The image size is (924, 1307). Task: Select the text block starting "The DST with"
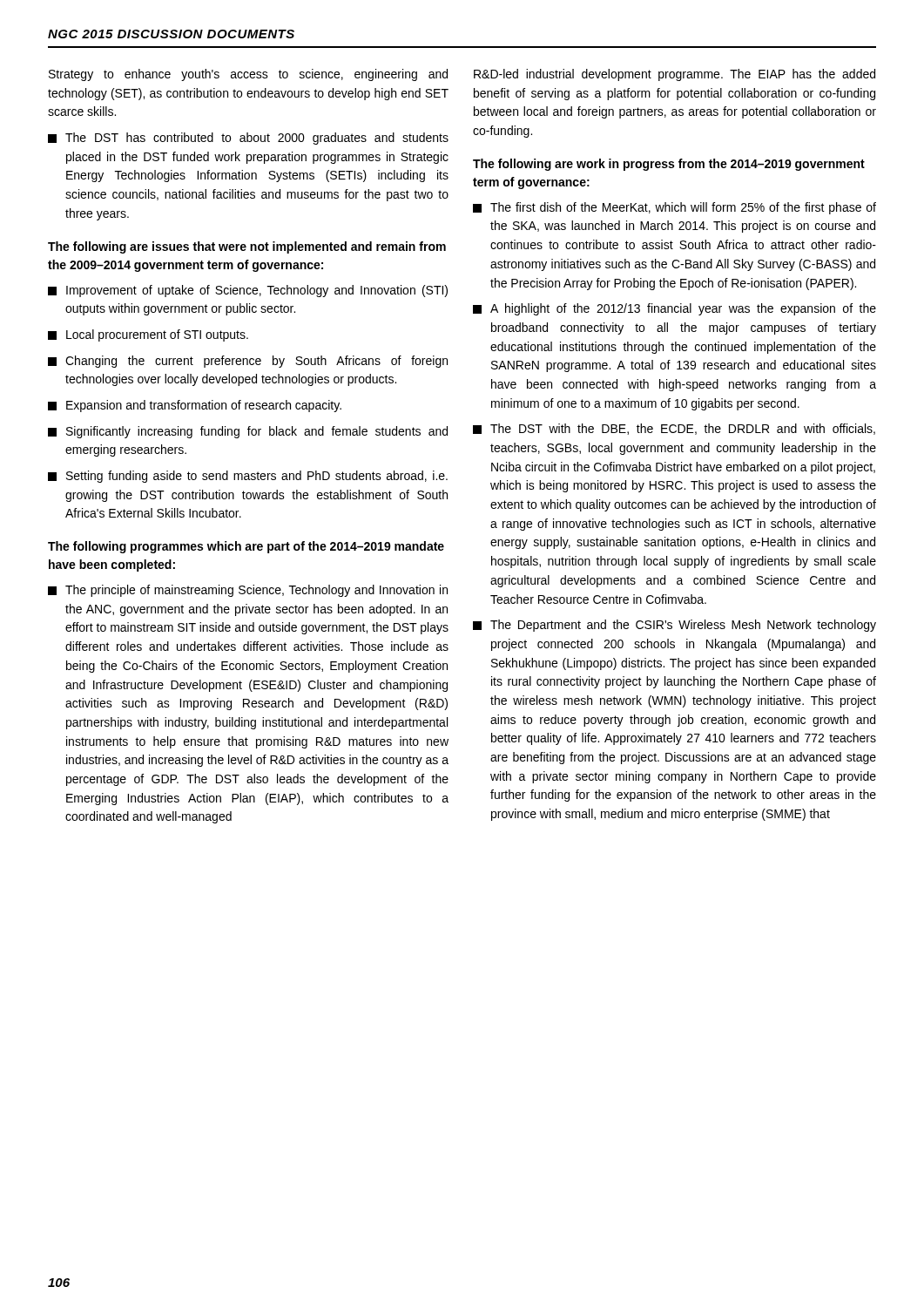coord(675,515)
